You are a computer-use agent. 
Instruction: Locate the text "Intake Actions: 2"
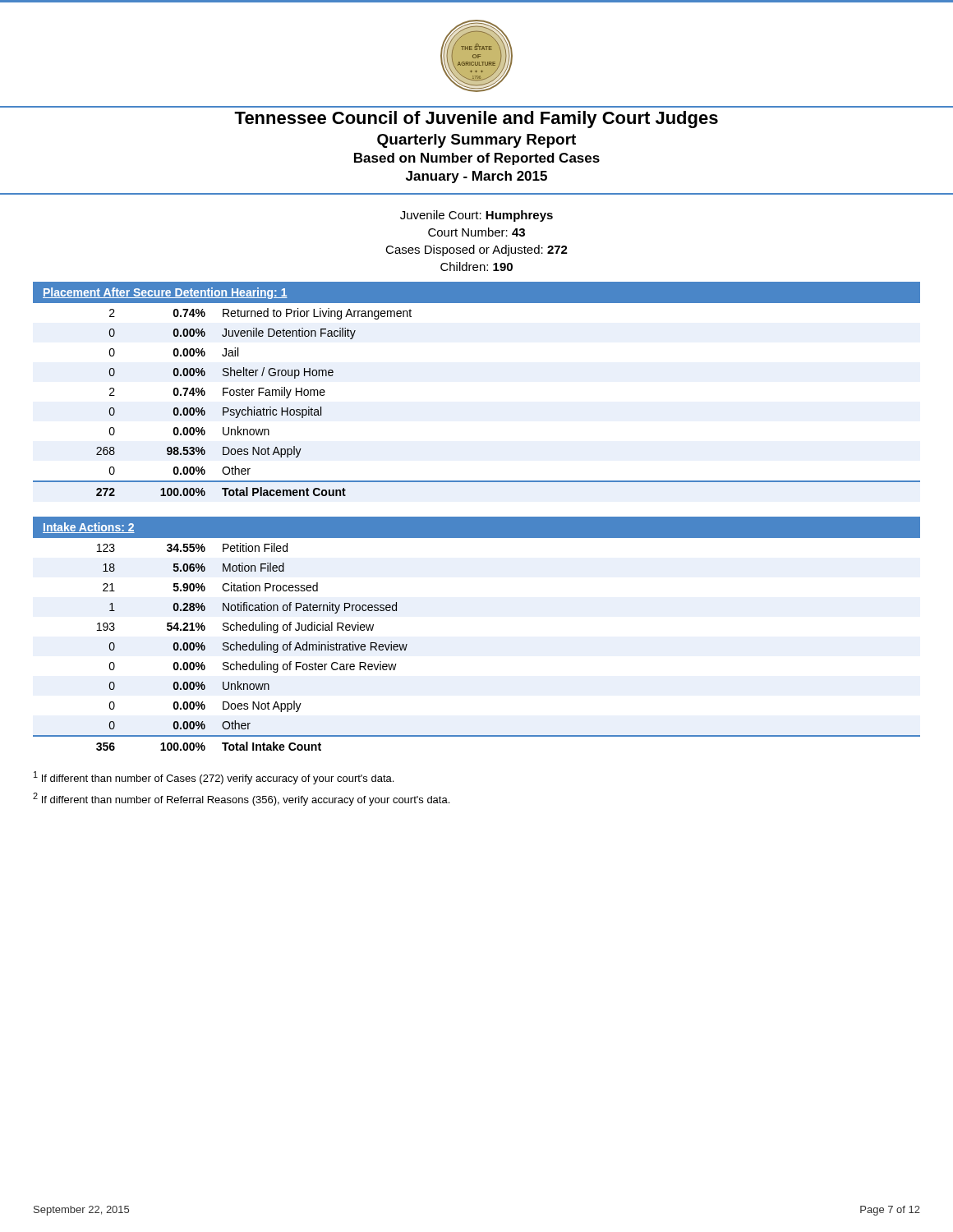tap(89, 527)
